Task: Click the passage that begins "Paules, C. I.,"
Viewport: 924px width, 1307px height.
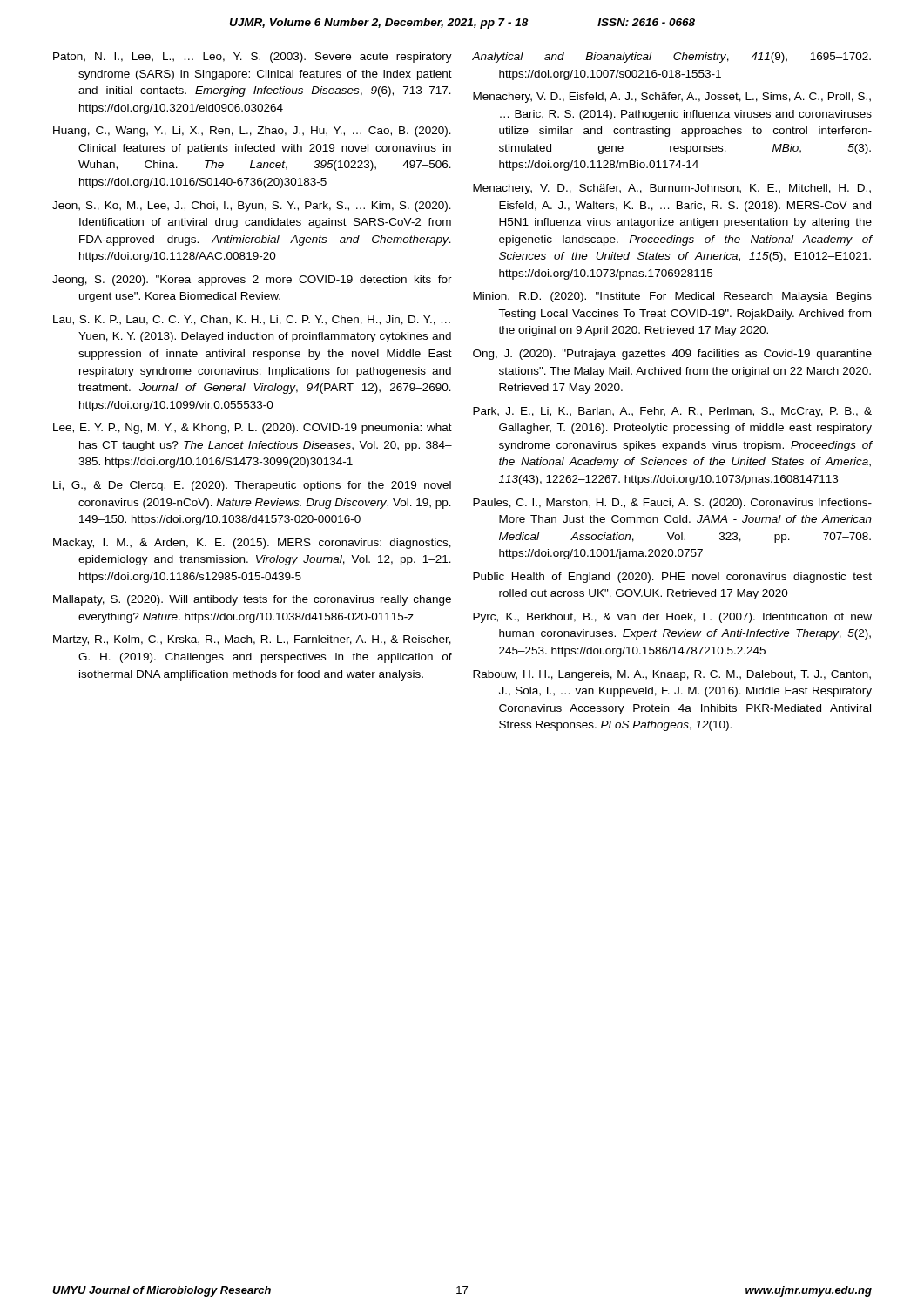Action: click(672, 527)
